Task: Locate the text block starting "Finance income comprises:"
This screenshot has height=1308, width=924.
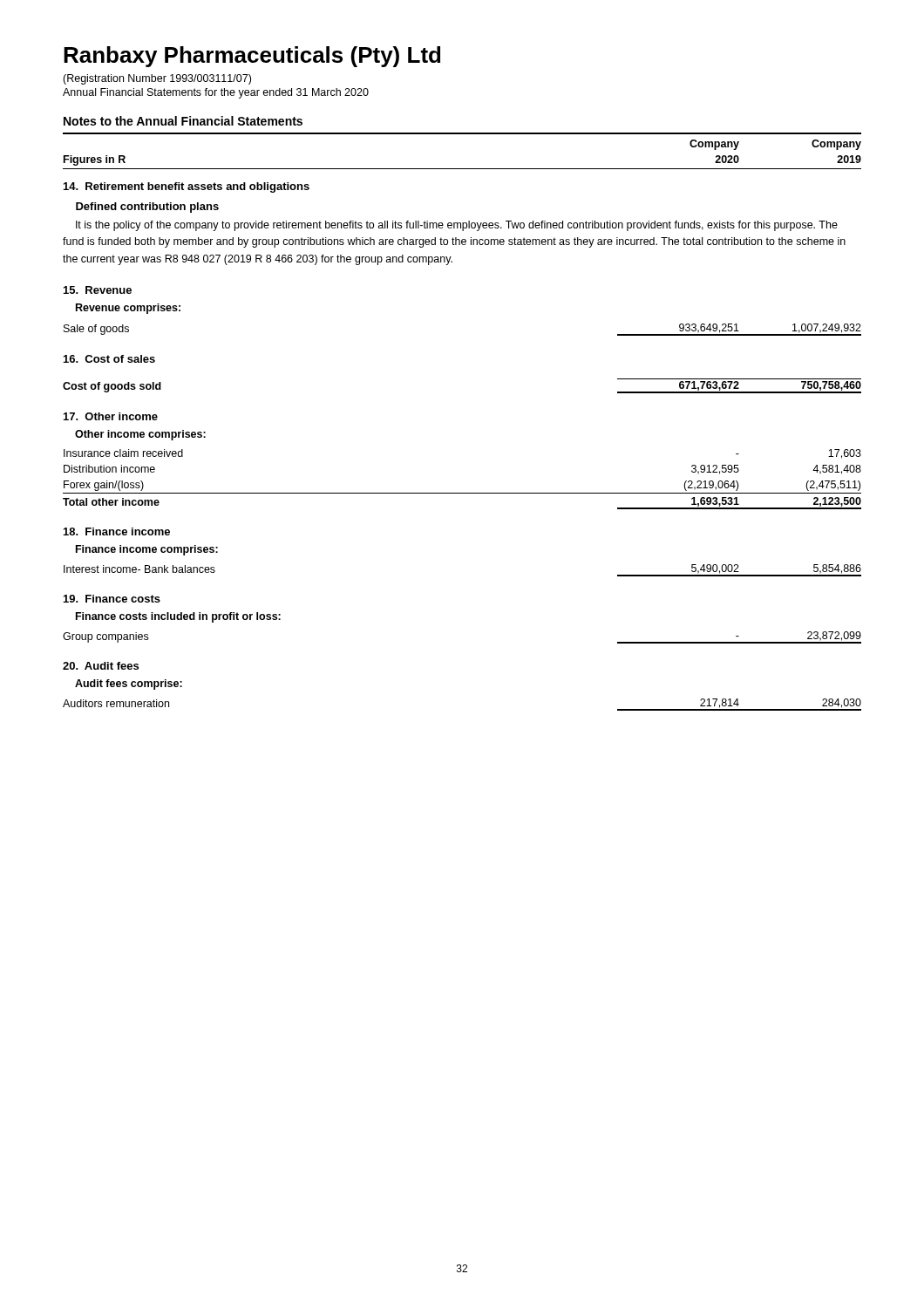Action: [141, 549]
